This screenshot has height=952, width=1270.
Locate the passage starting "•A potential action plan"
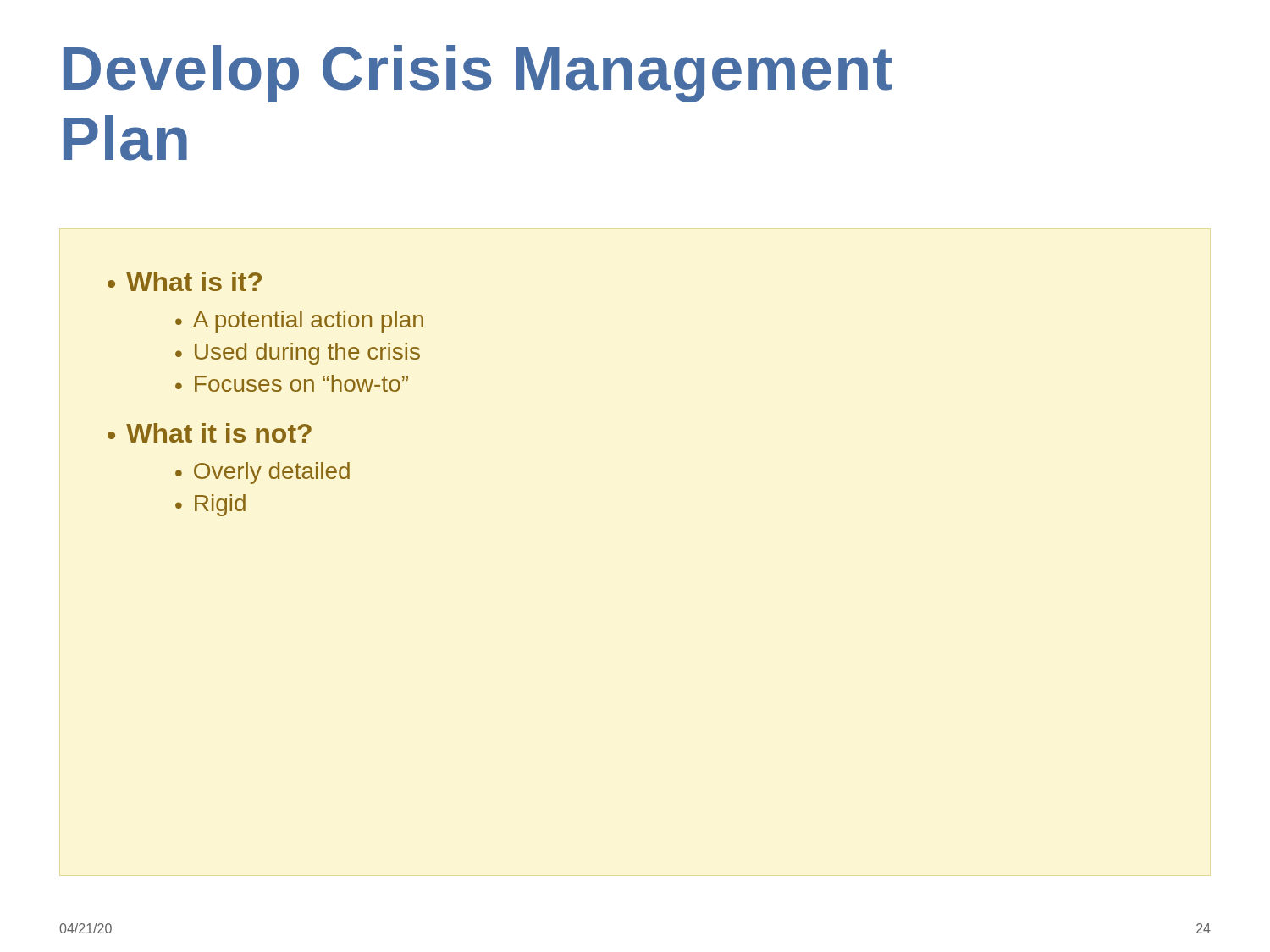coord(299,322)
